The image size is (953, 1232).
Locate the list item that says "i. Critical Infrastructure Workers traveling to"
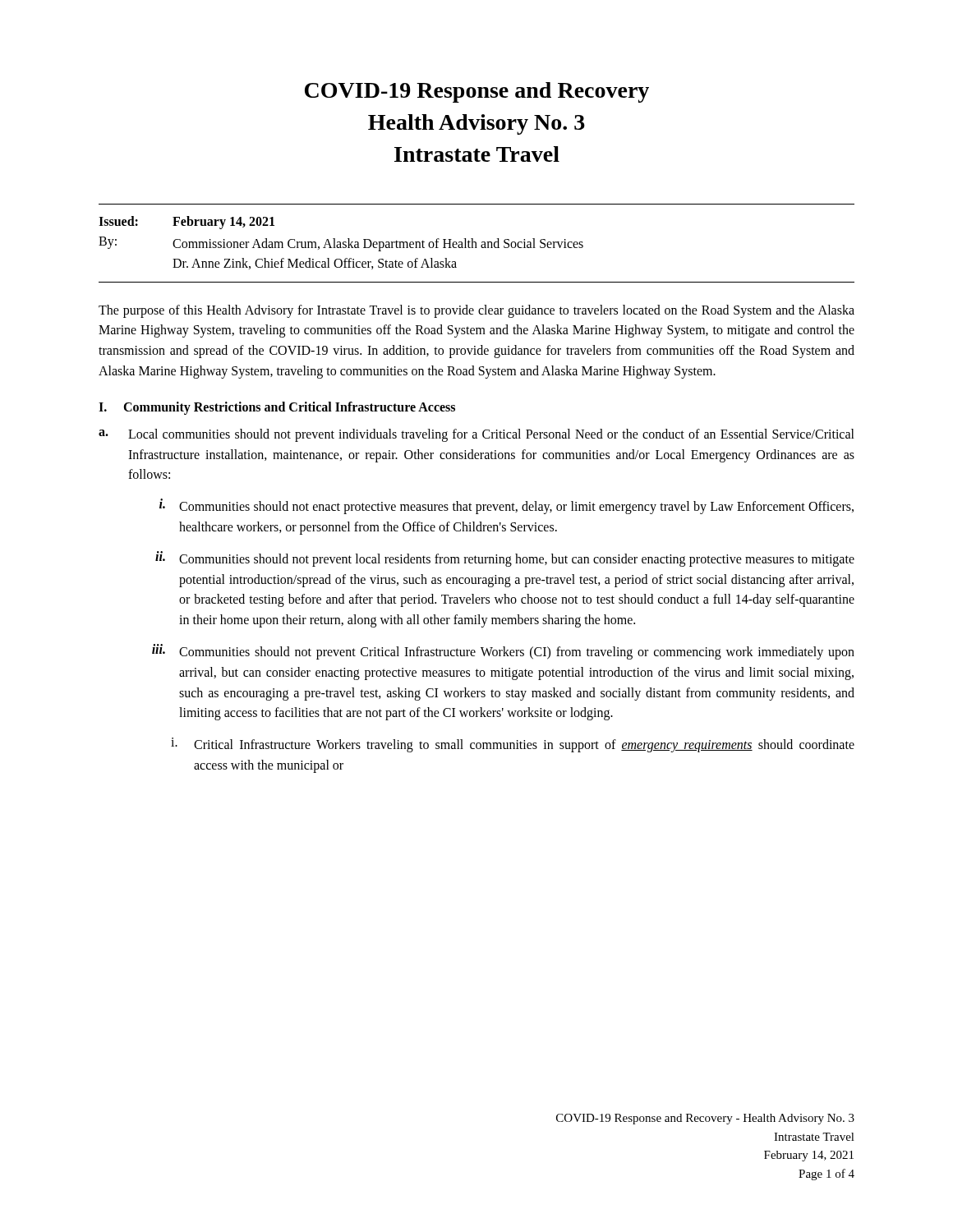click(x=513, y=756)
